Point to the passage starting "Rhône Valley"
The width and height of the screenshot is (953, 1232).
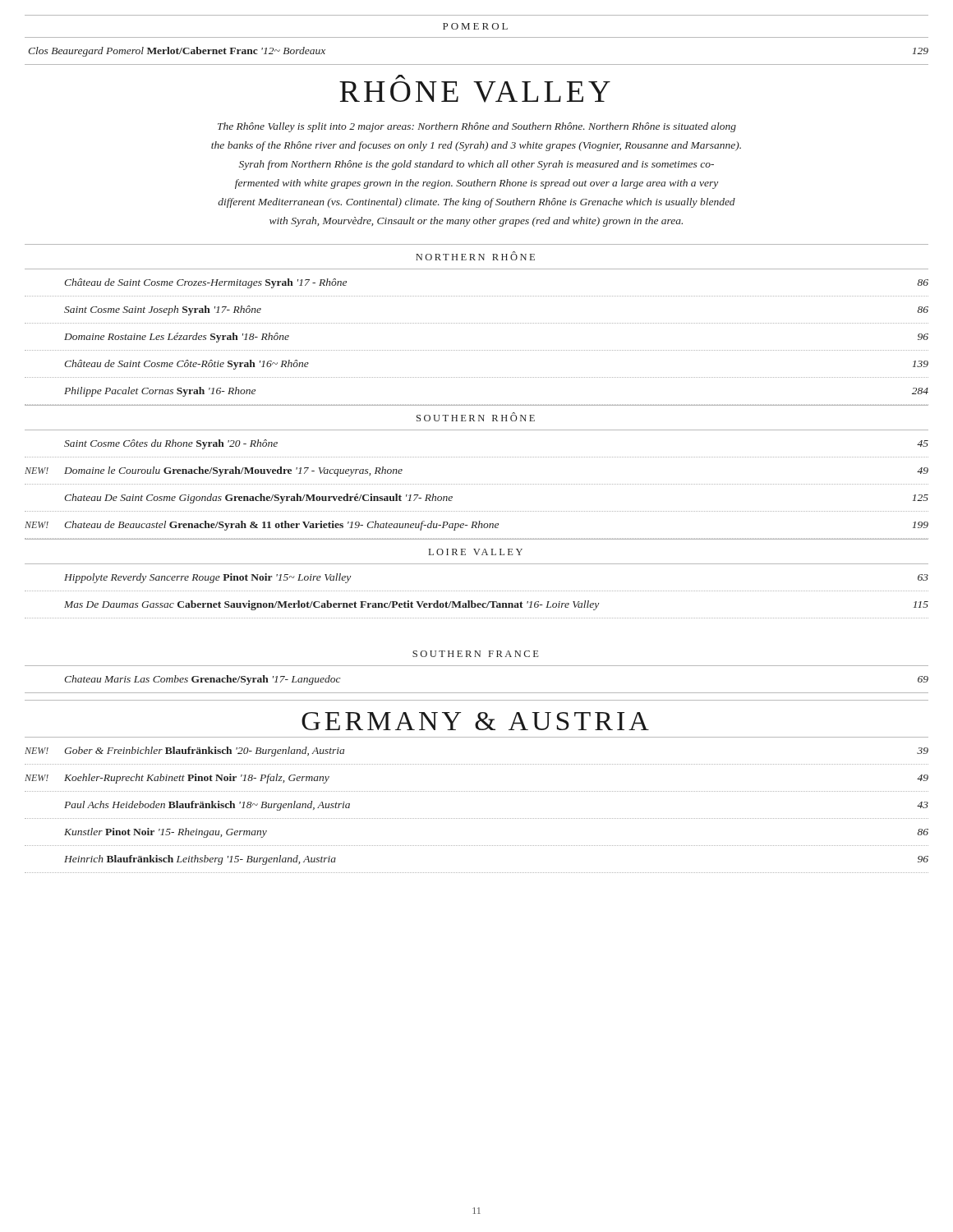[x=476, y=91]
